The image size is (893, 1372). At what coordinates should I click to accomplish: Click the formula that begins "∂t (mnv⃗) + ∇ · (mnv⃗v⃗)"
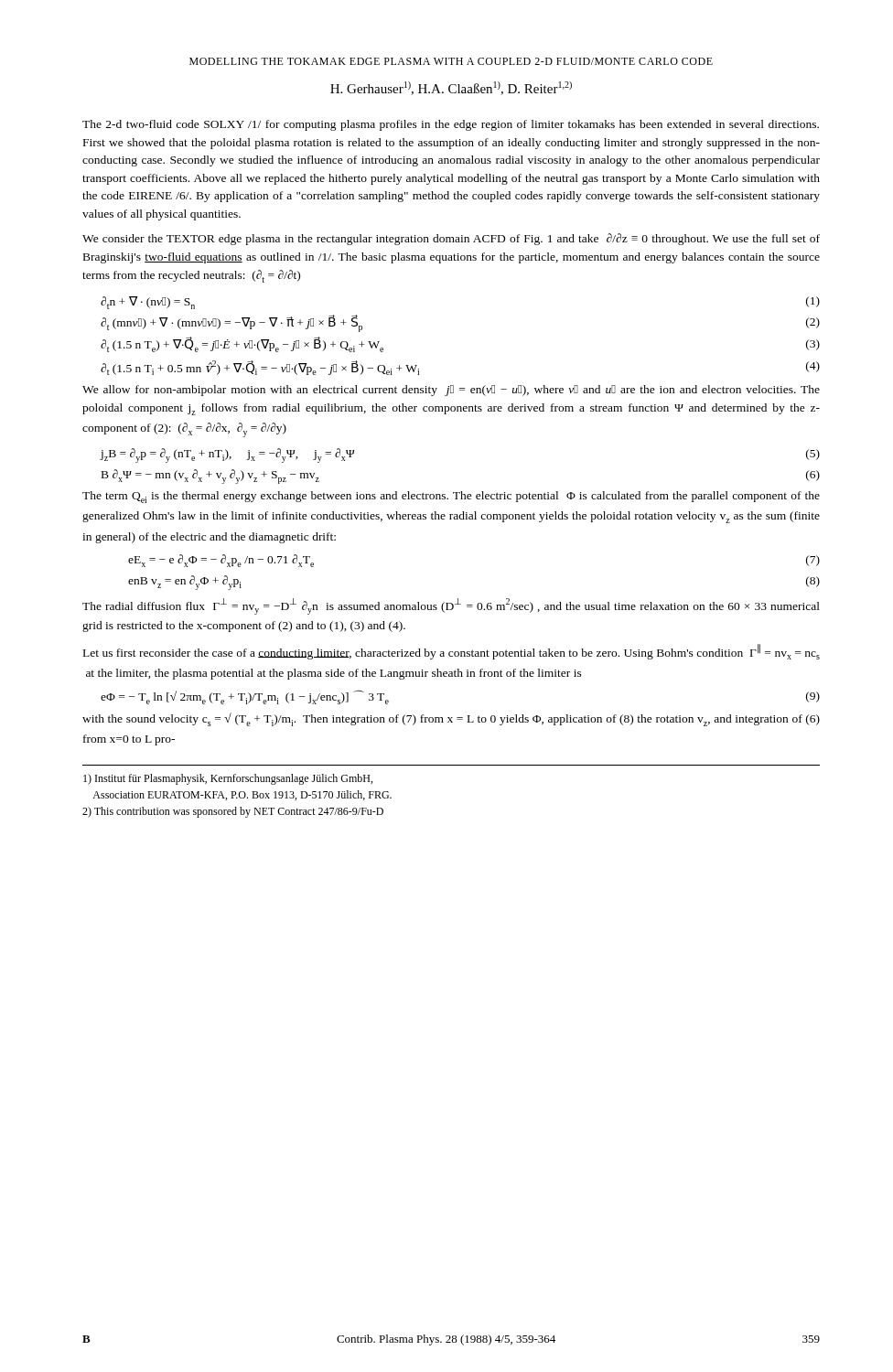(x=248, y=322)
